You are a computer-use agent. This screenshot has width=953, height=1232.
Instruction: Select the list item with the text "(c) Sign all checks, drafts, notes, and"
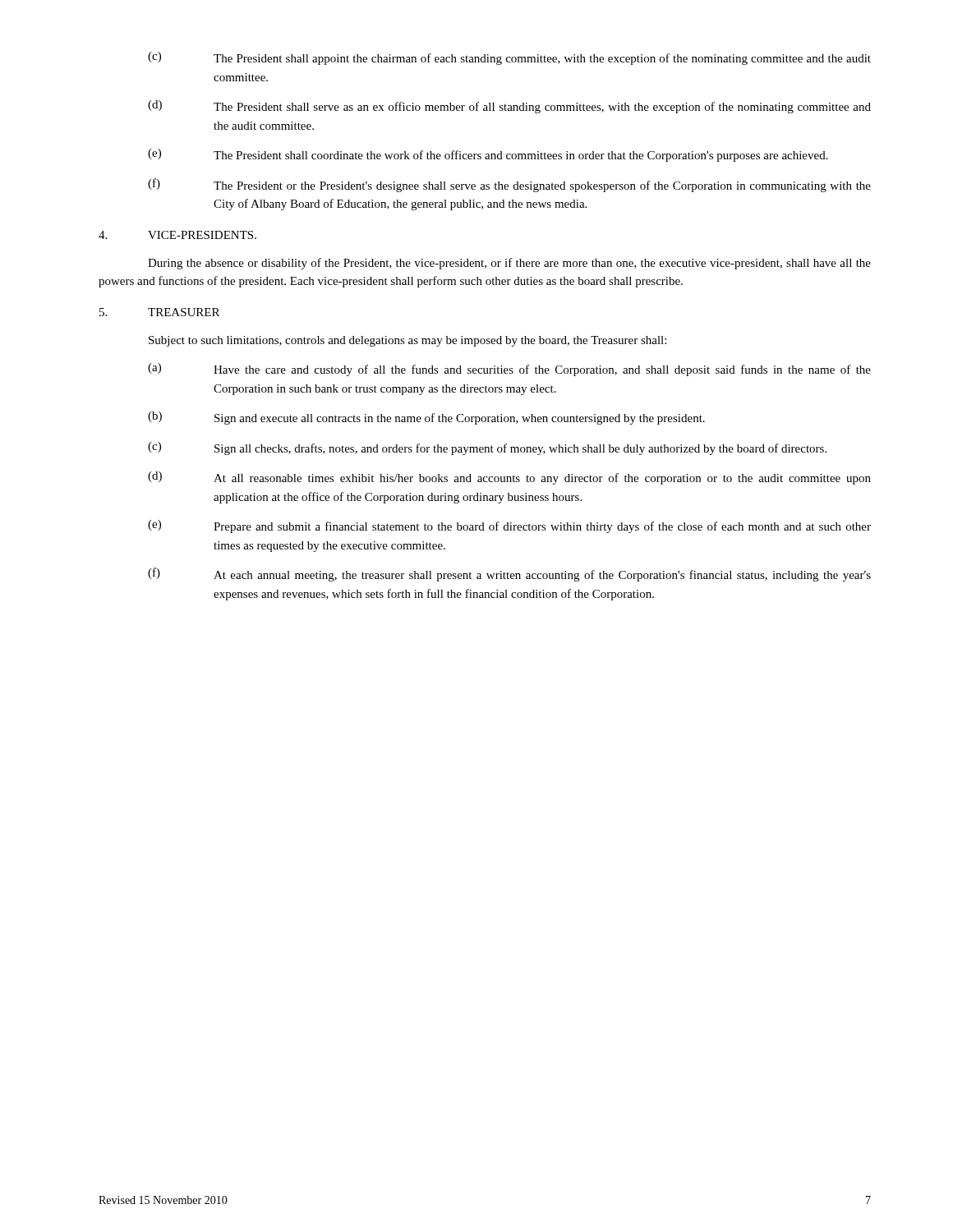tap(485, 448)
